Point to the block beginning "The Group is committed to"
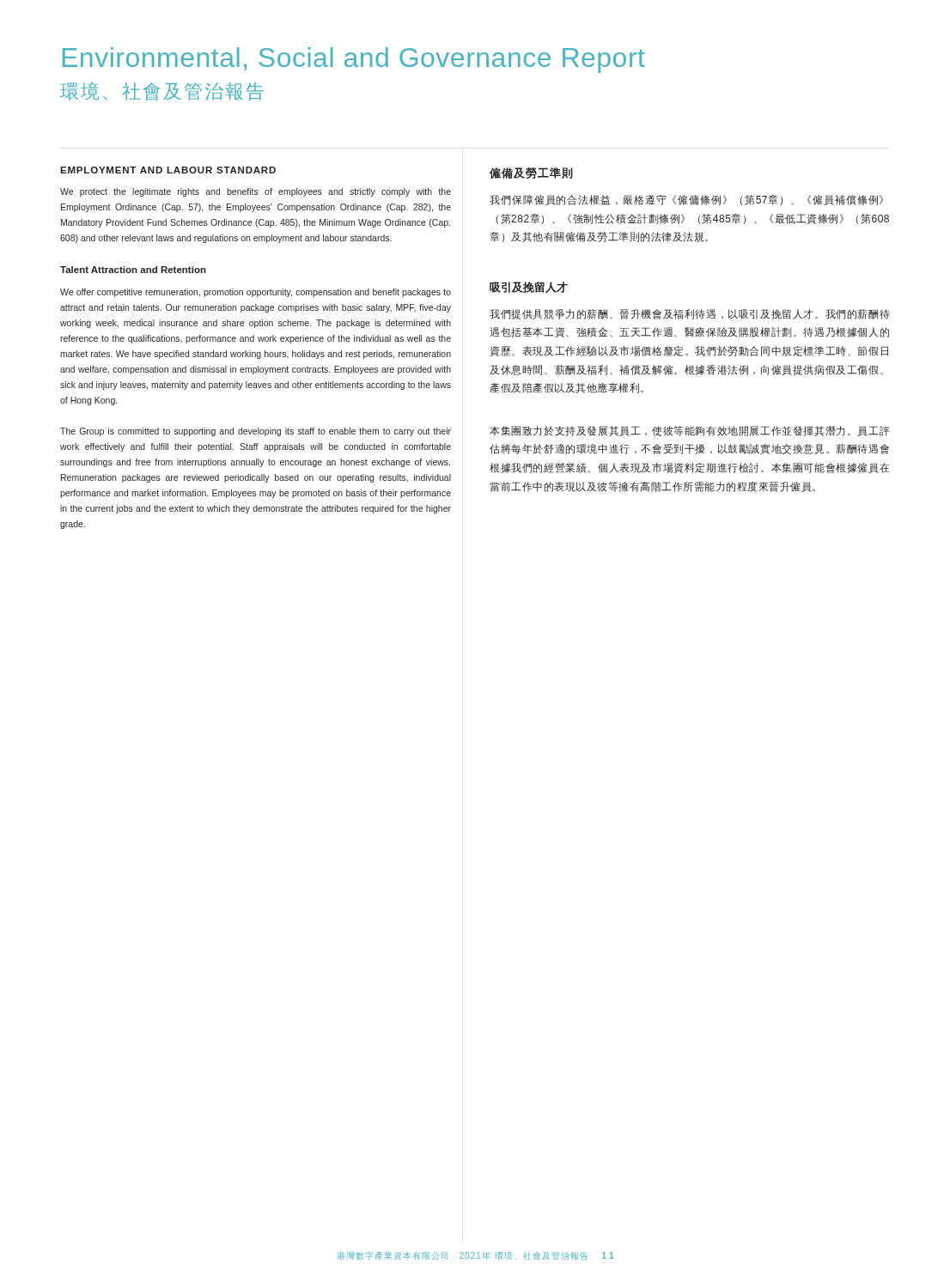The height and width of the screenshot is (1288, 950). click(x=256, y=478)
